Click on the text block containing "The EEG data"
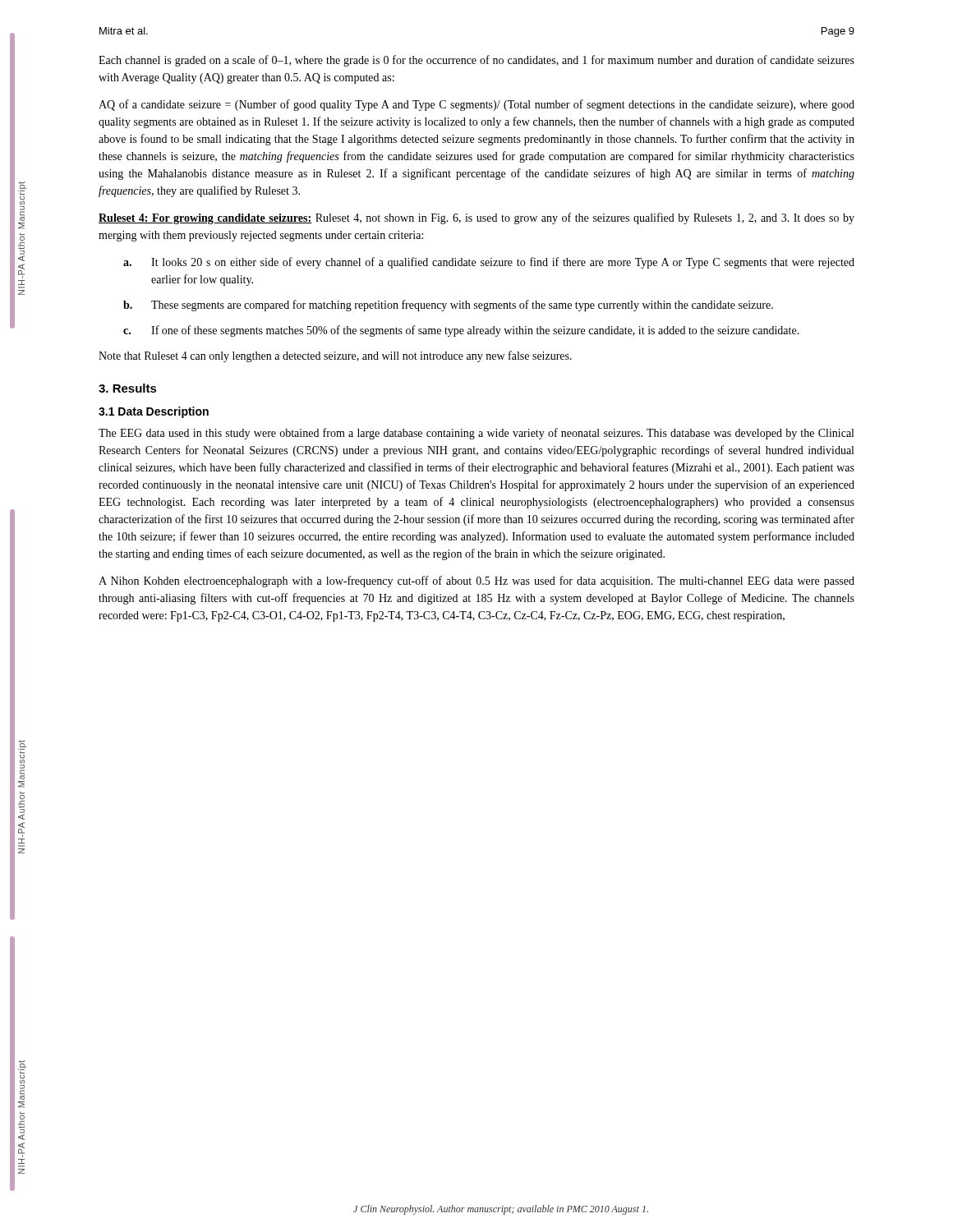The image size is (953, 1232). pyautogui.click(x=476, y=494)
